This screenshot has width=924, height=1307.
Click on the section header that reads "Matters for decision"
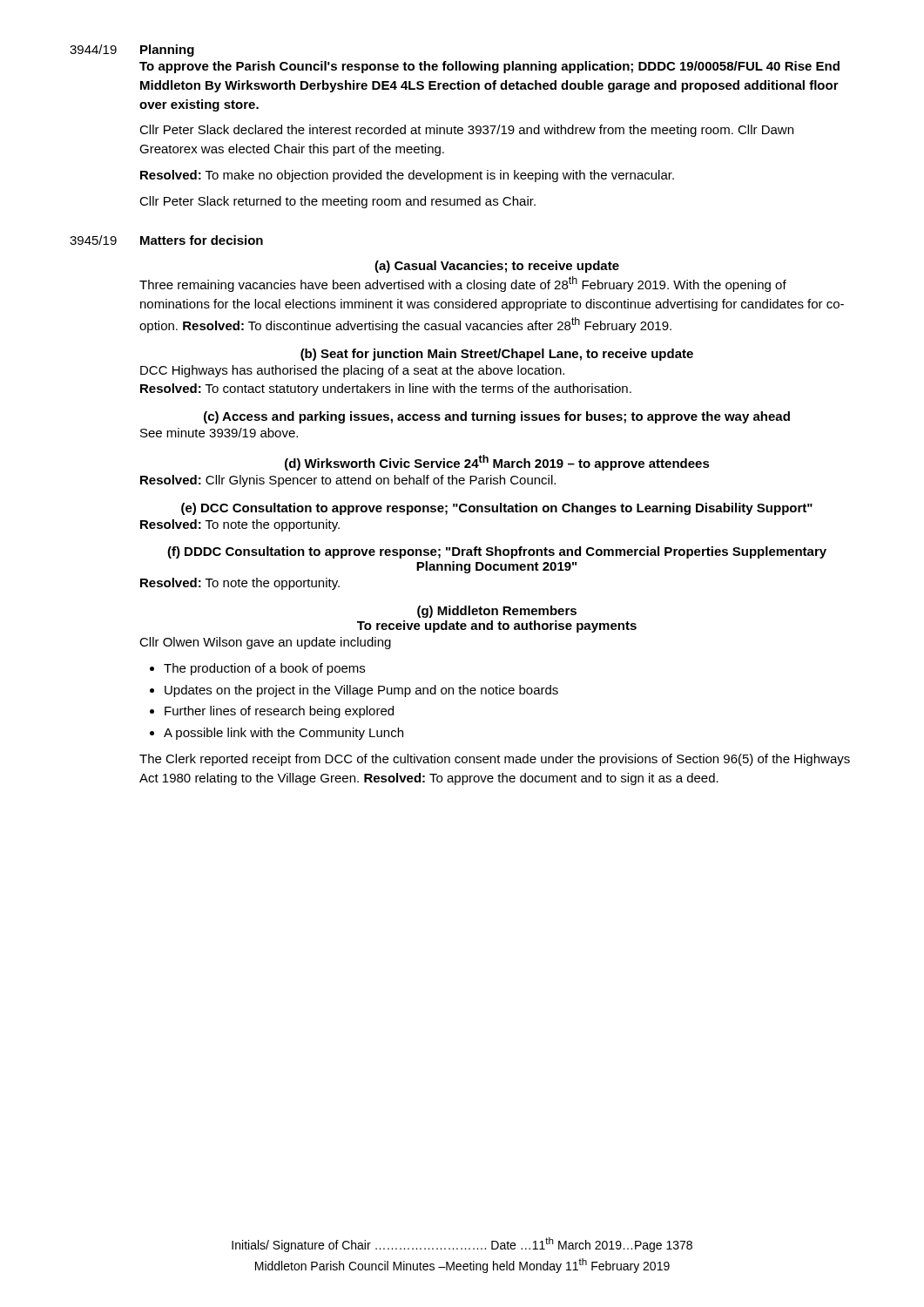click(201, 240)
